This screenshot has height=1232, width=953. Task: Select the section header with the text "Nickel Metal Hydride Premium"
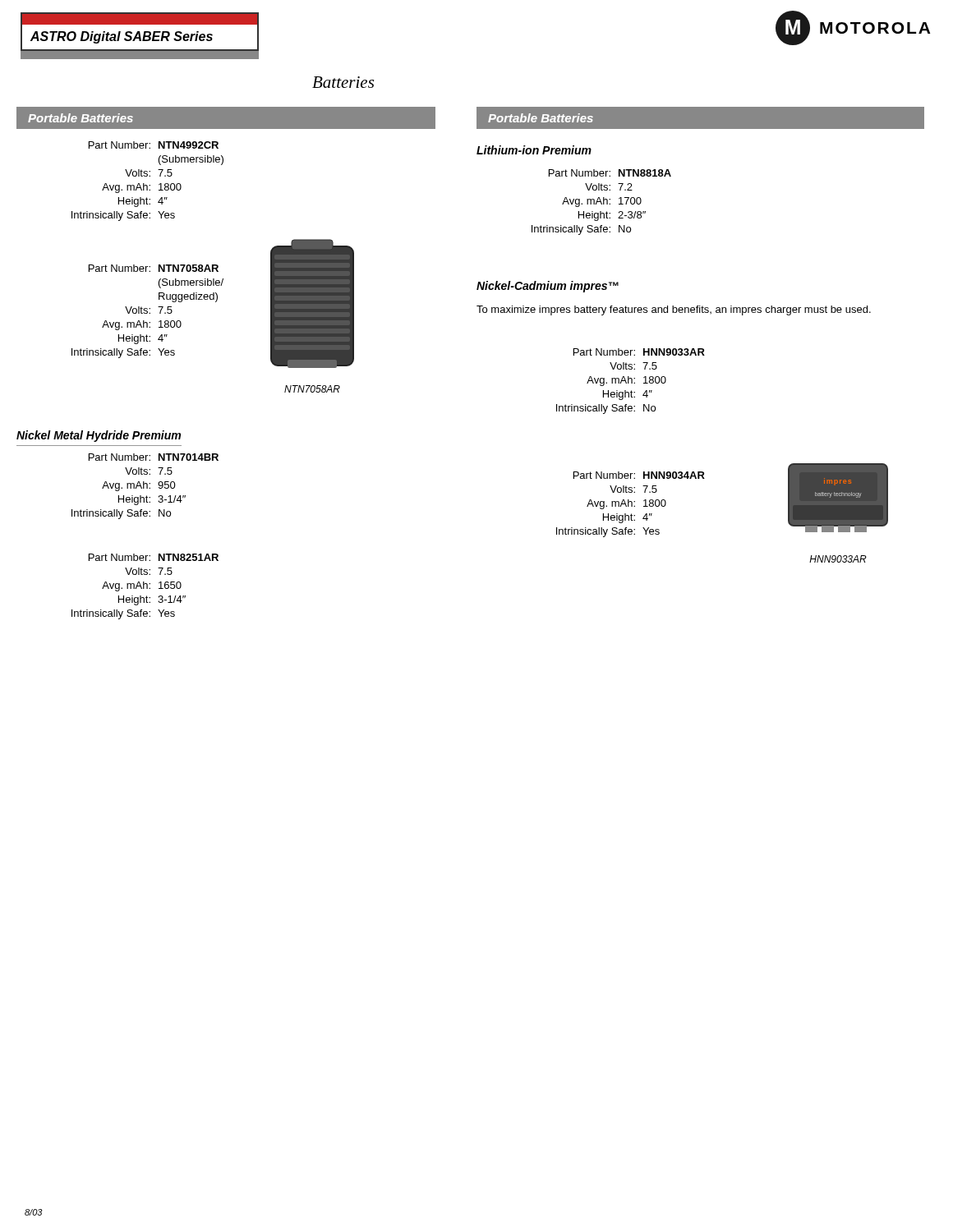click(99, 437)
